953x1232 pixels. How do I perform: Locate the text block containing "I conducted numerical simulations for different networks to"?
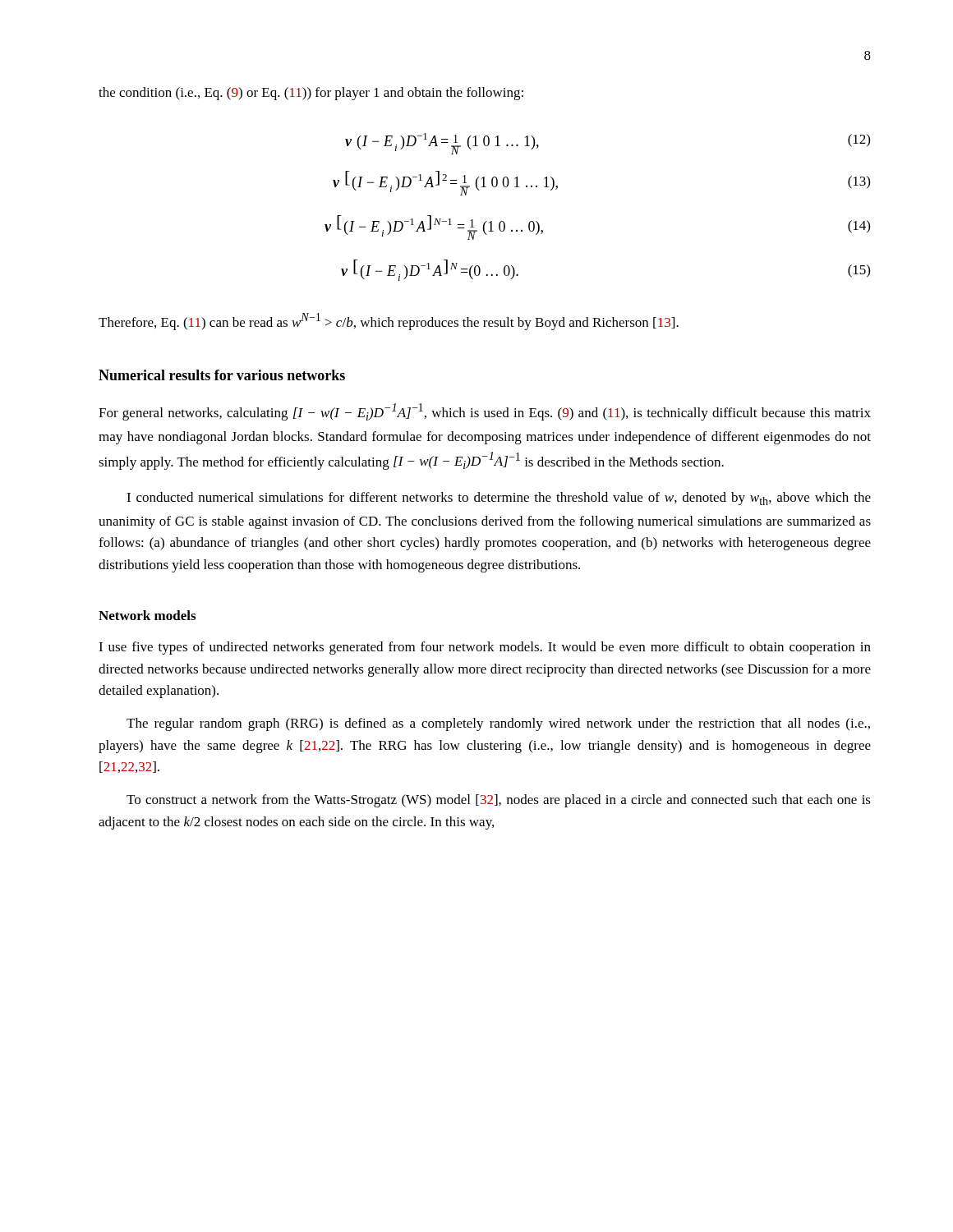[485, 531]
